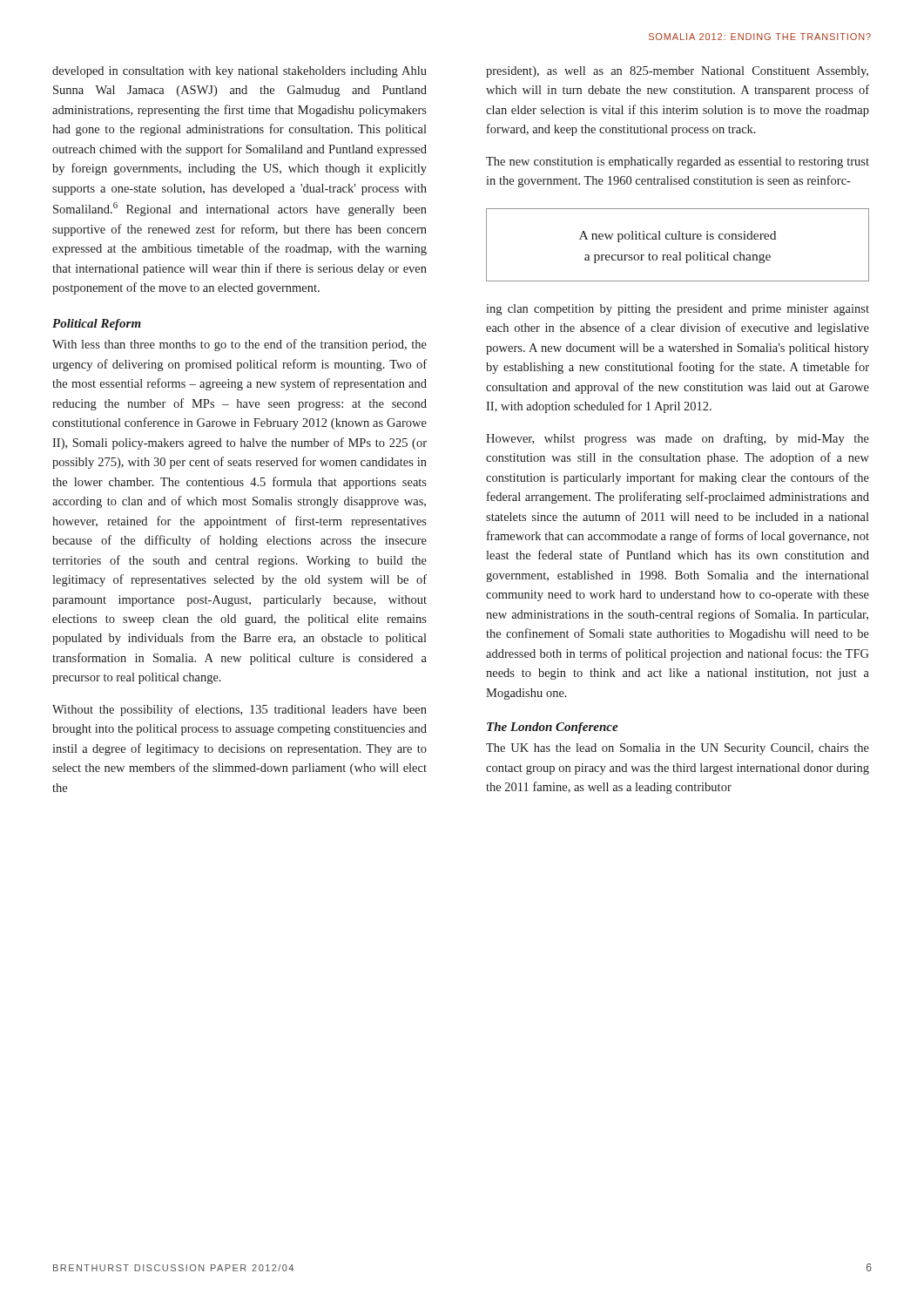Viewport: 924px width, 1307px height.
Task: Navigate to the region starting "The London Conference"
Action: (x=552, y=727)
